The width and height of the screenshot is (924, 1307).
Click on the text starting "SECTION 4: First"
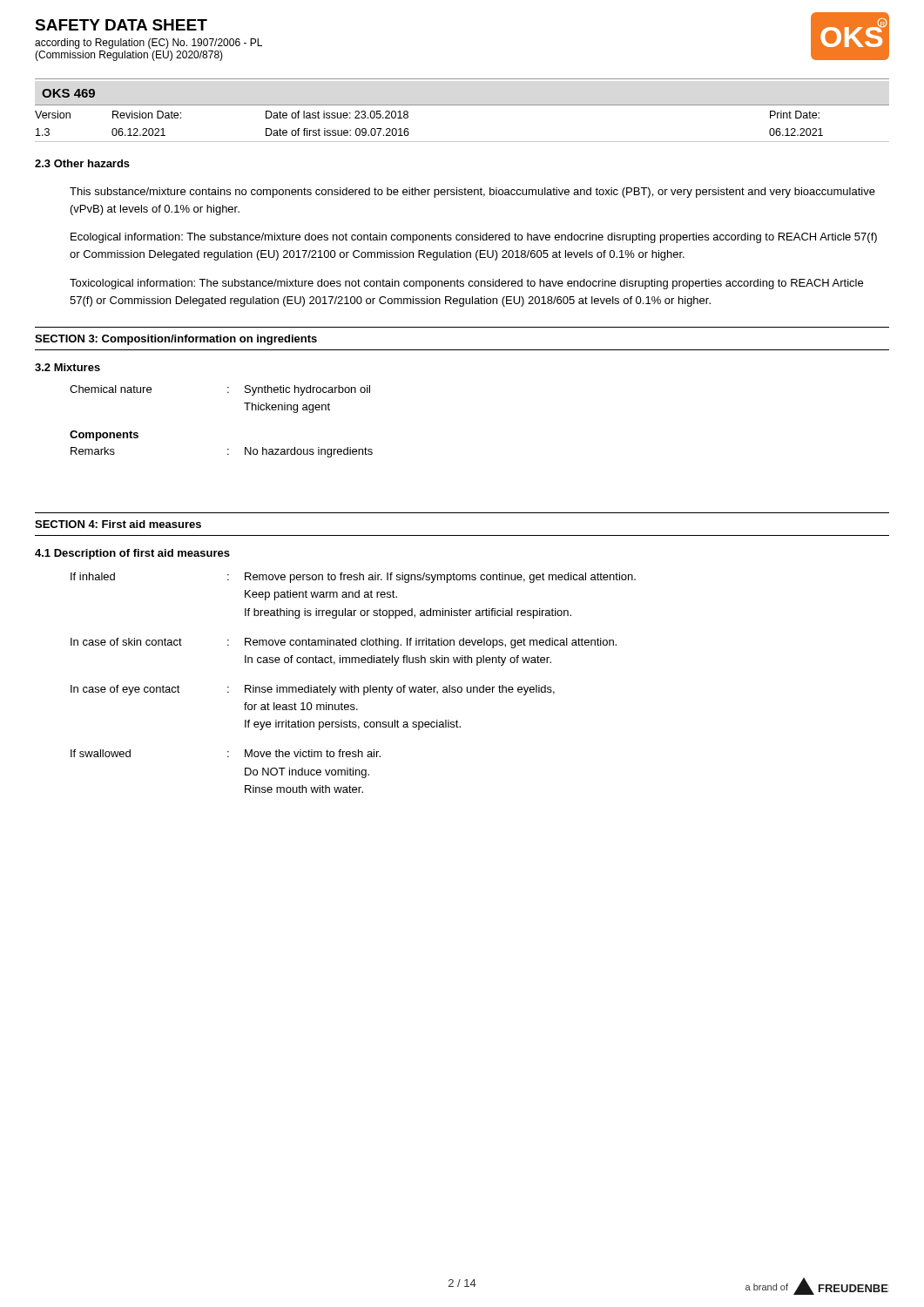(x=118, y=524)
